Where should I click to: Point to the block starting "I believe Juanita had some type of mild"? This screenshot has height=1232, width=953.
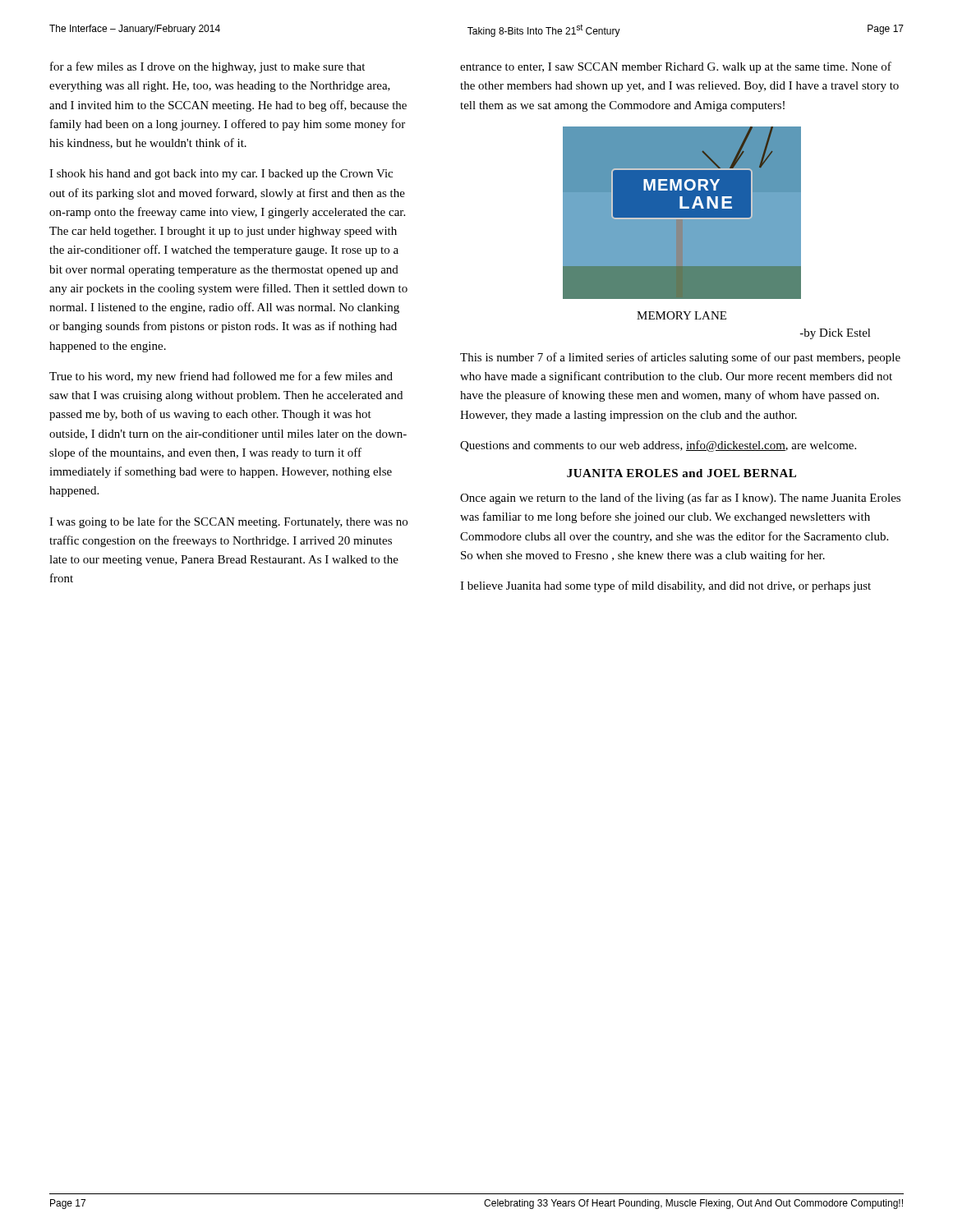click(666, 586)
